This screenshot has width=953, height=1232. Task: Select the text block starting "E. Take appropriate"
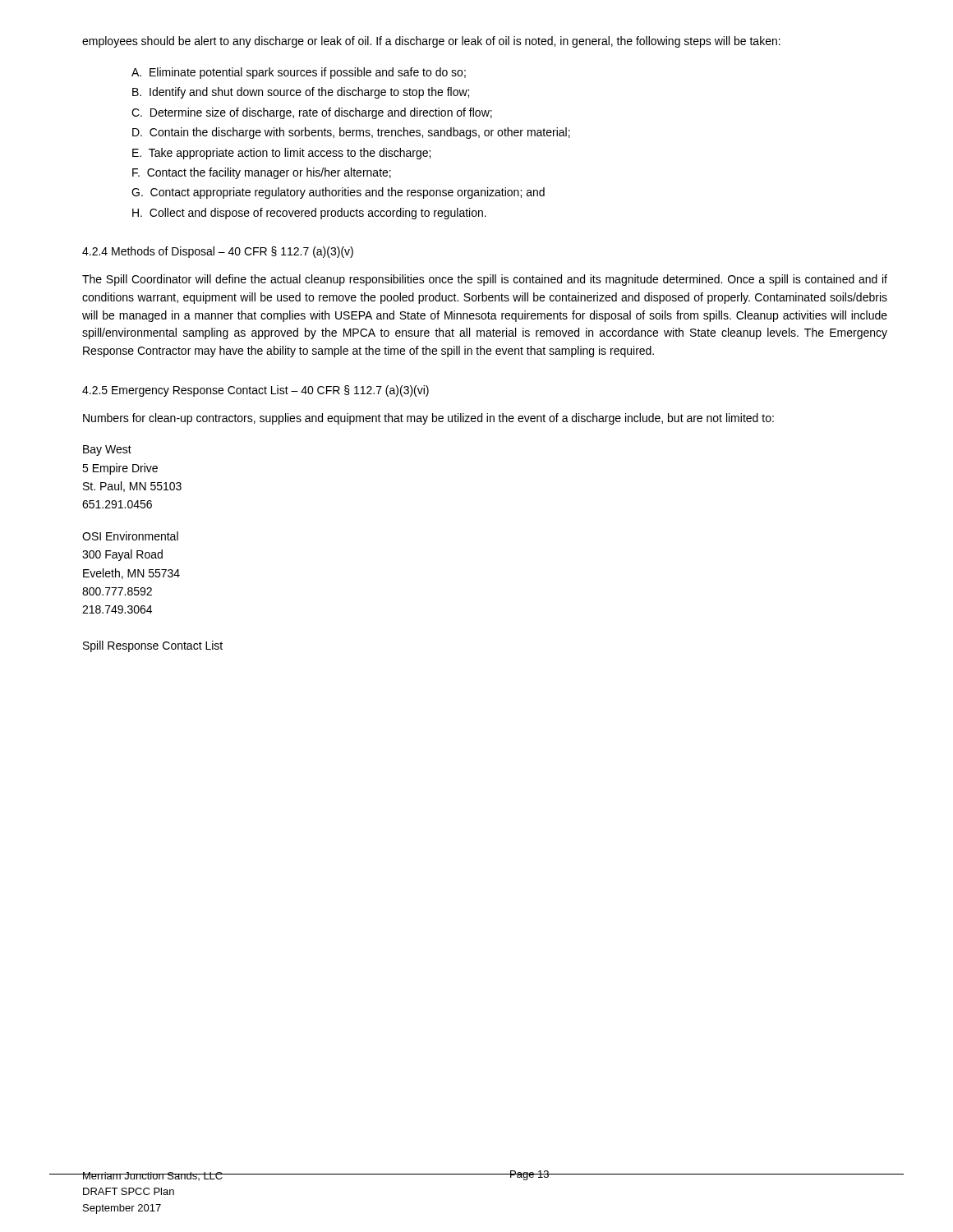pos(282,152)
